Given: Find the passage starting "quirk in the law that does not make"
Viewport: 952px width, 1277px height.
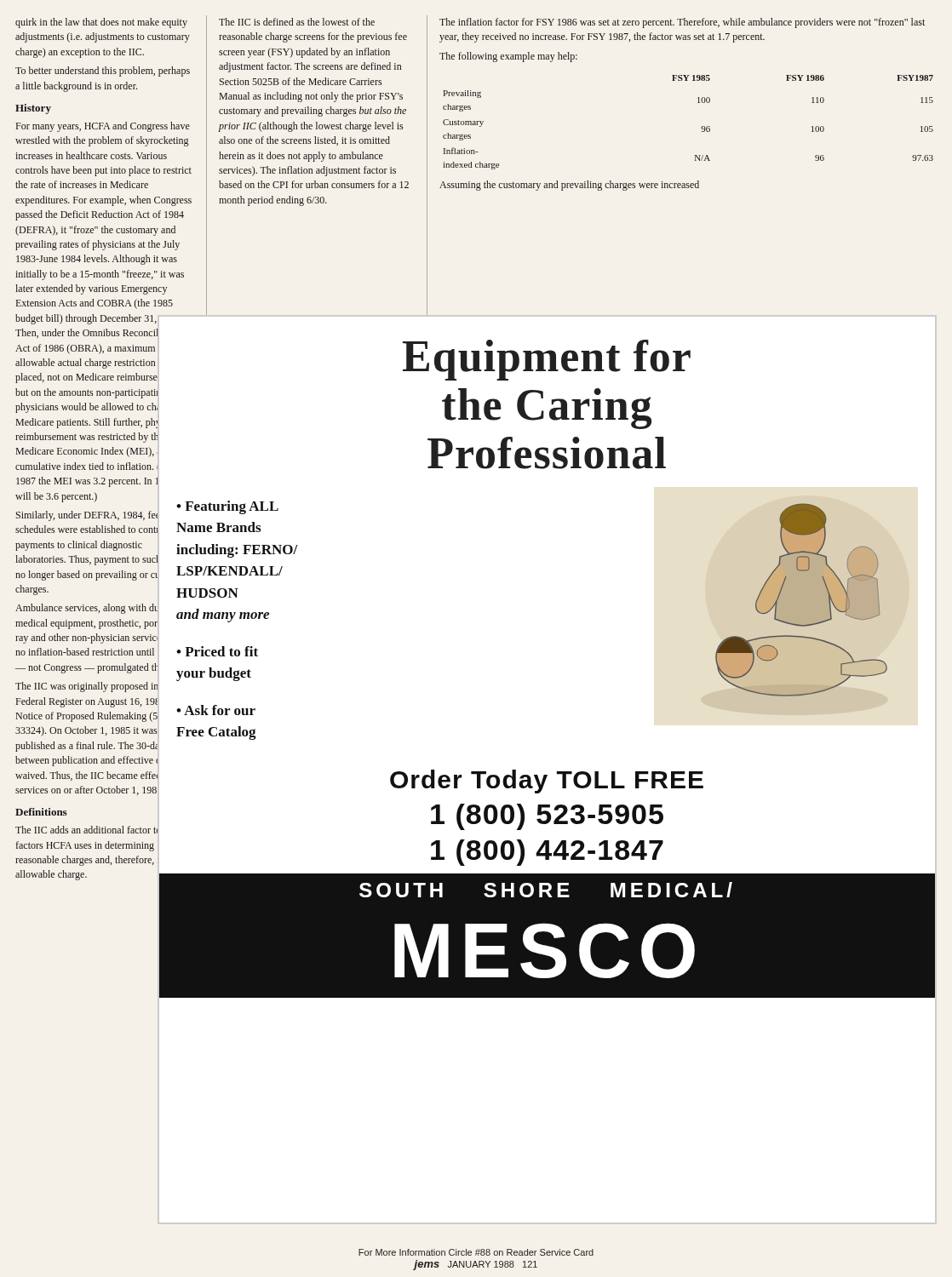Looking at the screenshot, I should coord(105,54).
